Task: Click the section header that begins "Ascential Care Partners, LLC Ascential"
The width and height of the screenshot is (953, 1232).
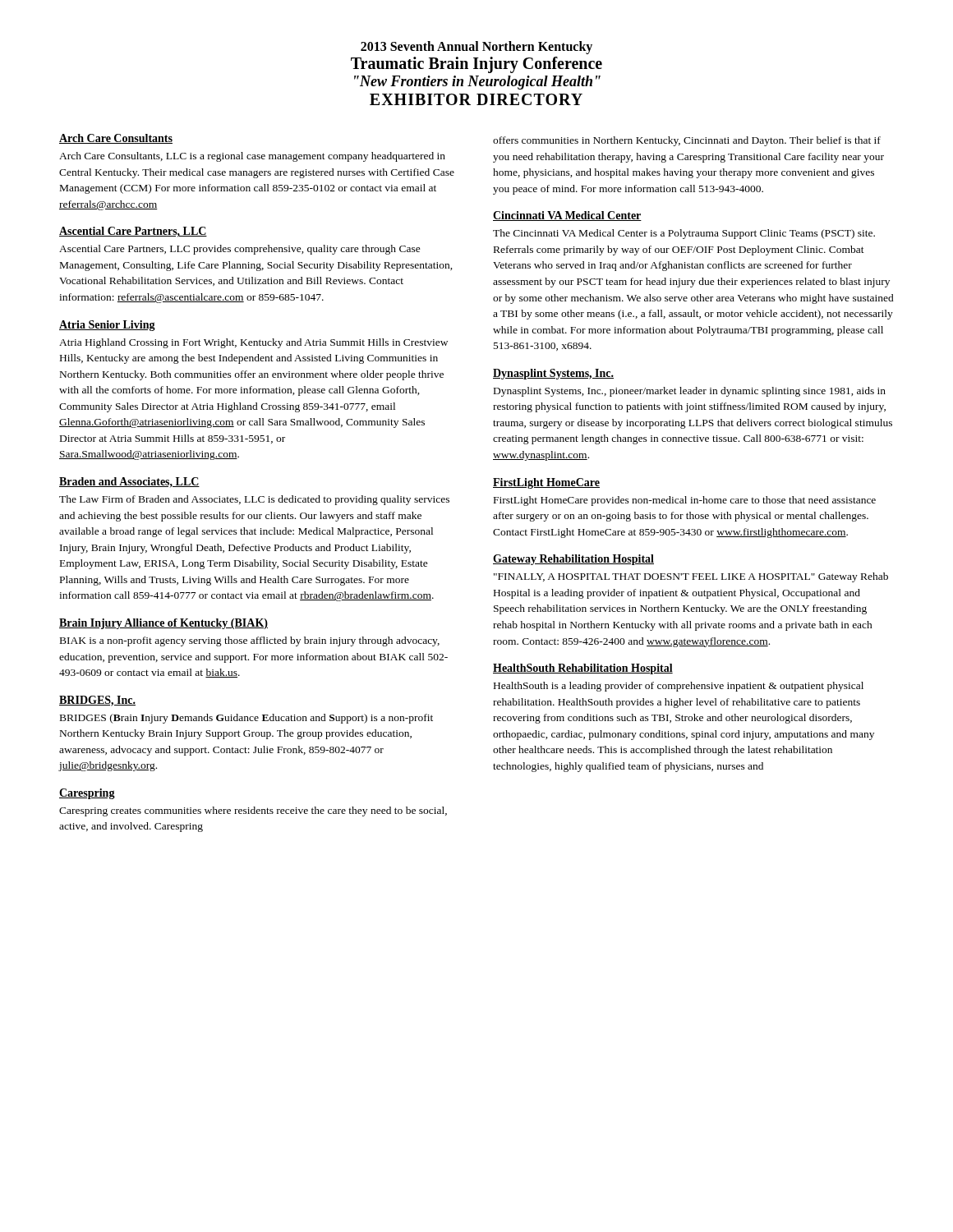Action: (260, 265)
